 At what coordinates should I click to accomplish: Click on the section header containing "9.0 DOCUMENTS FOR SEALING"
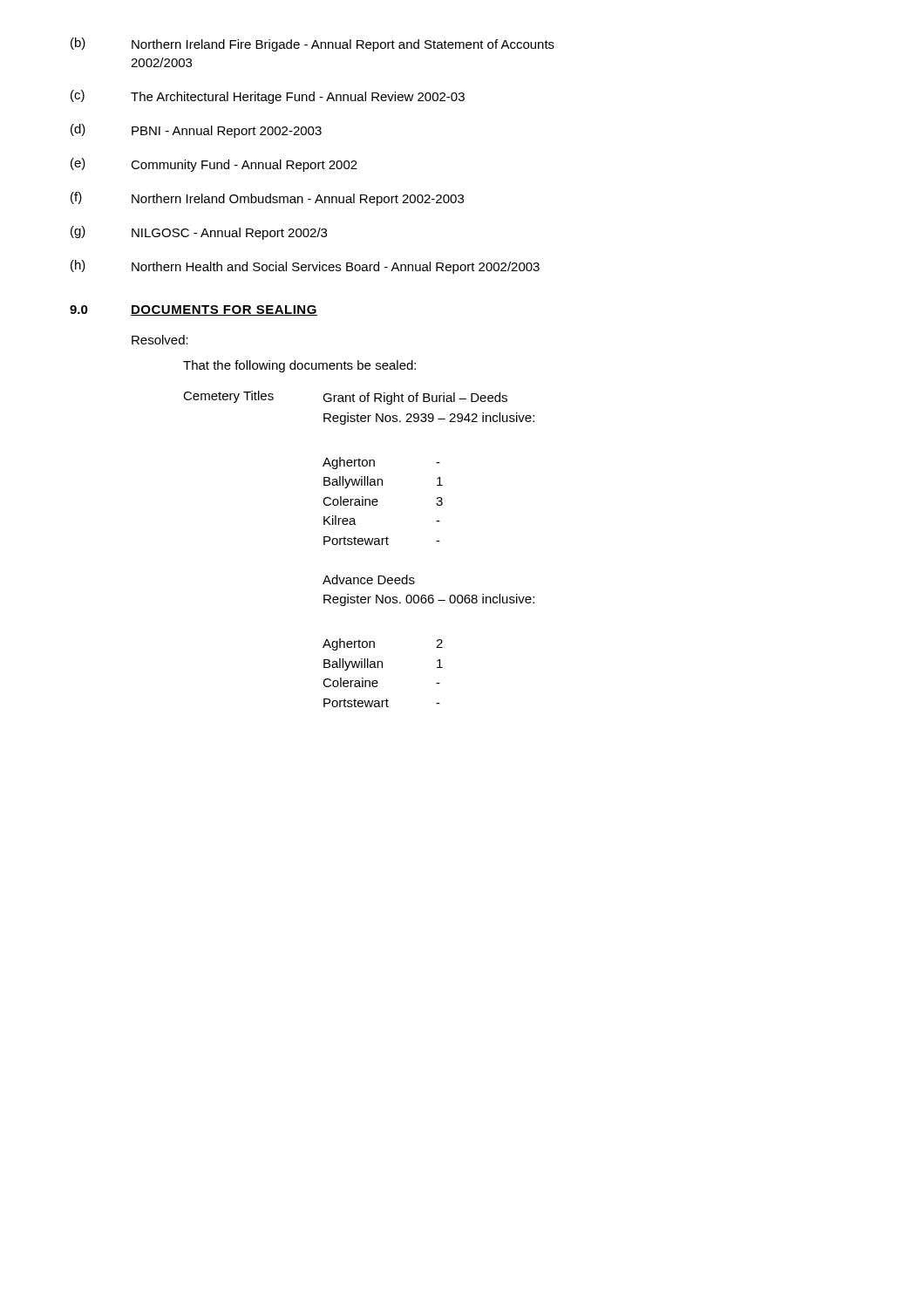(193, 309)
